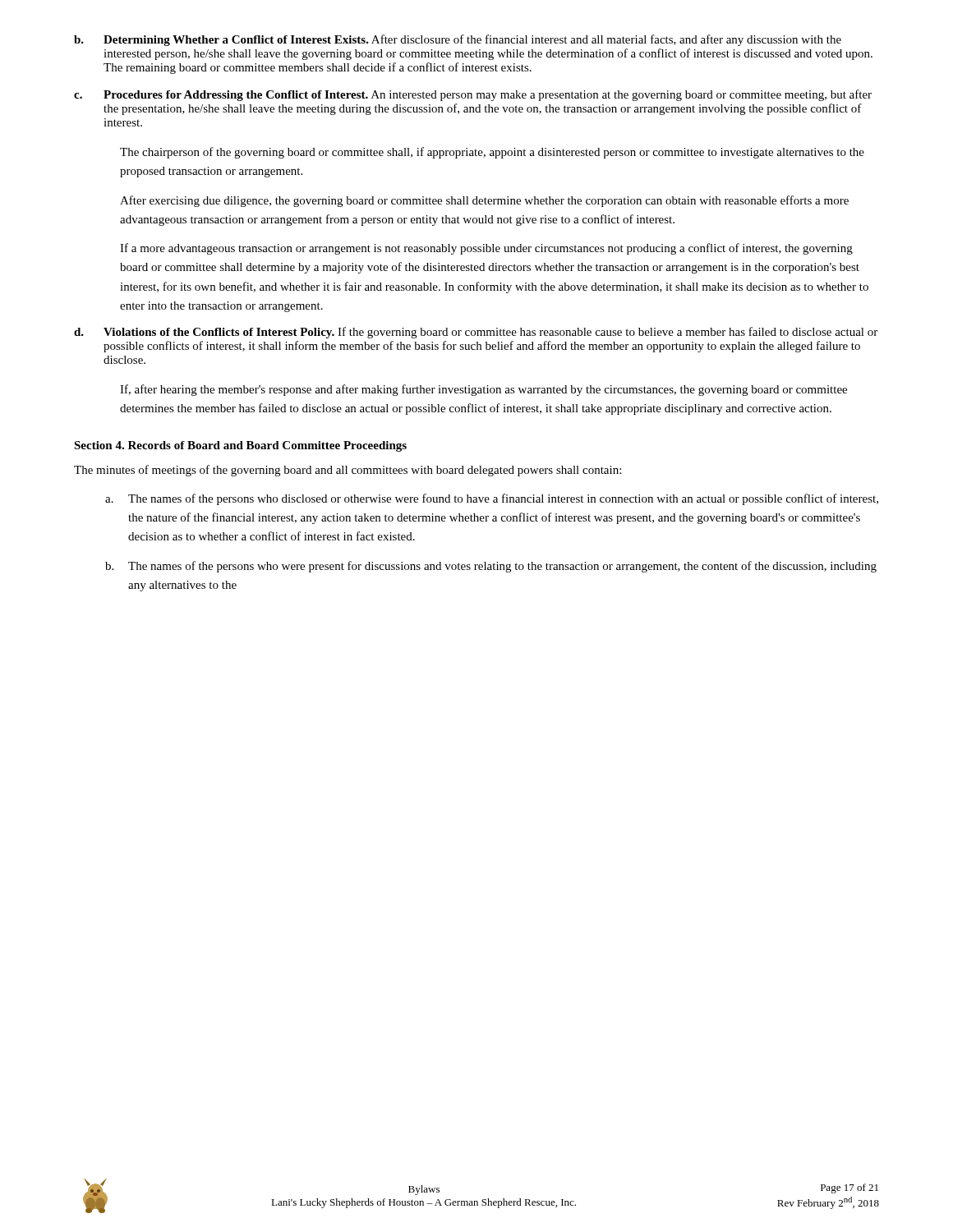Screen dimensions: 1232x953
Task: Point to the passage starting "b. Determining Whether a Conflict of Interest Exists."
Action: (x=476, y=54)
